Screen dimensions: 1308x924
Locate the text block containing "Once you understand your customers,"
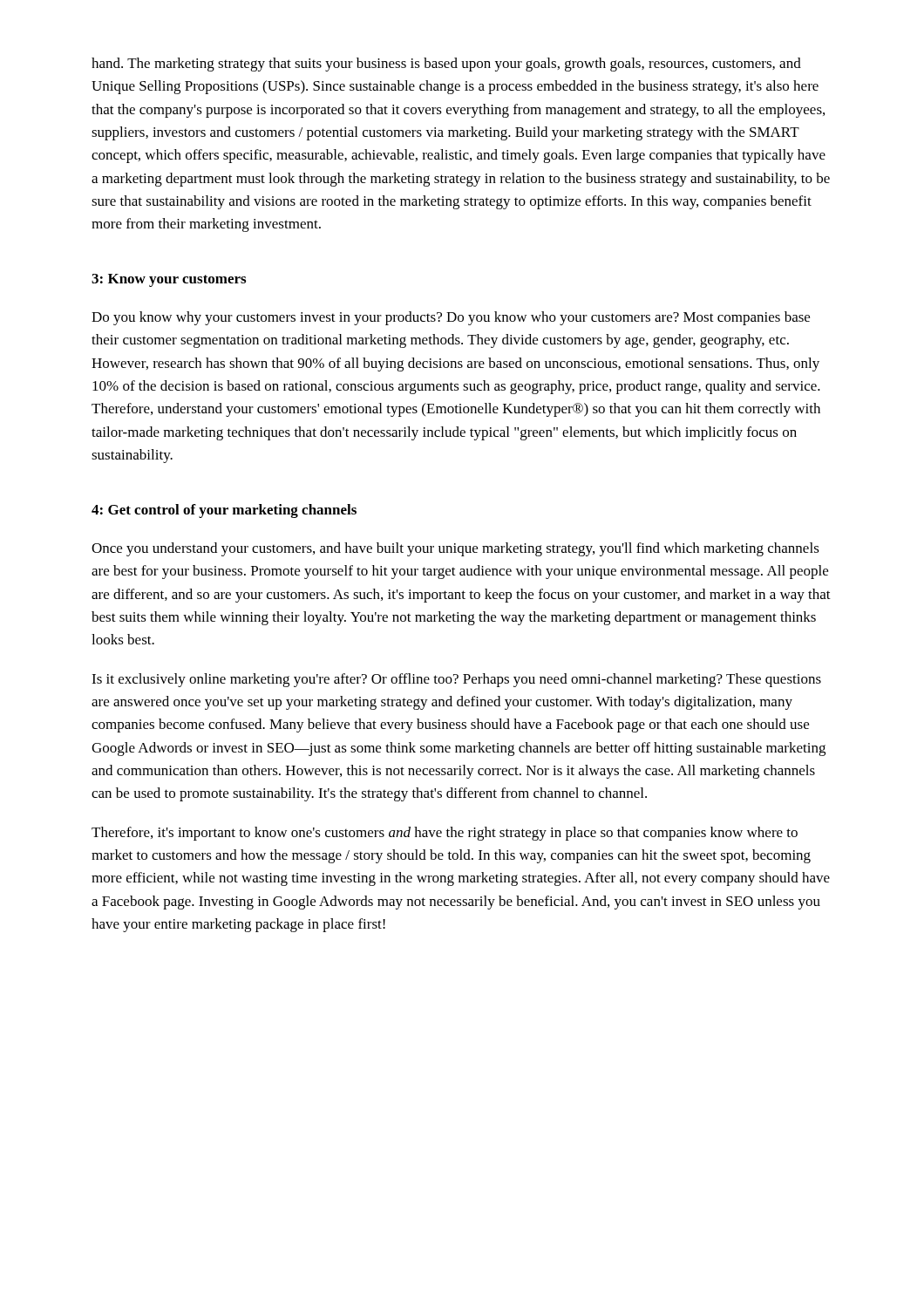[462, 594]
